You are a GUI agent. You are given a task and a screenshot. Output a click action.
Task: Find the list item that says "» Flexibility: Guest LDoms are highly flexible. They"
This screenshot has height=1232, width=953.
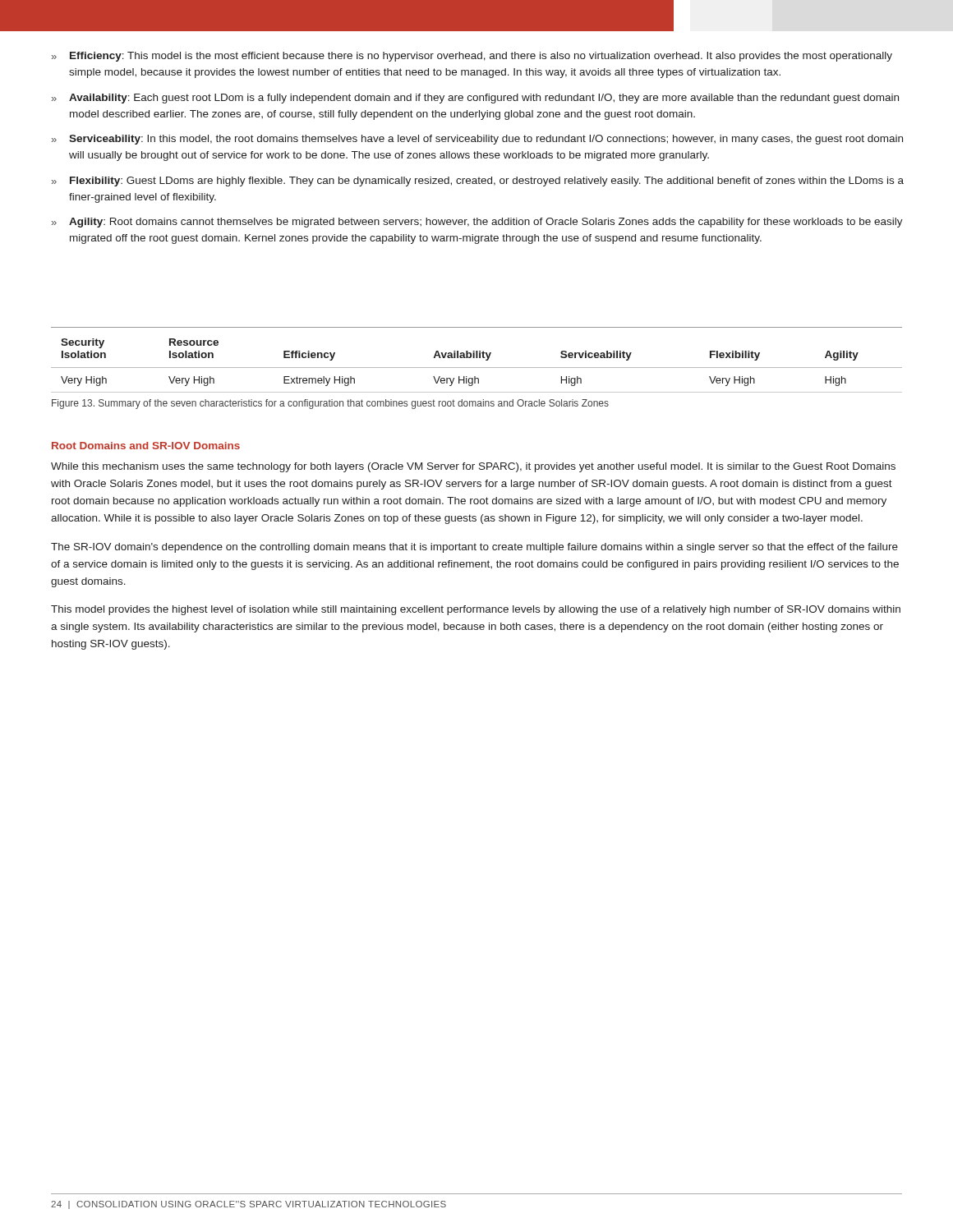pos(478,189)
